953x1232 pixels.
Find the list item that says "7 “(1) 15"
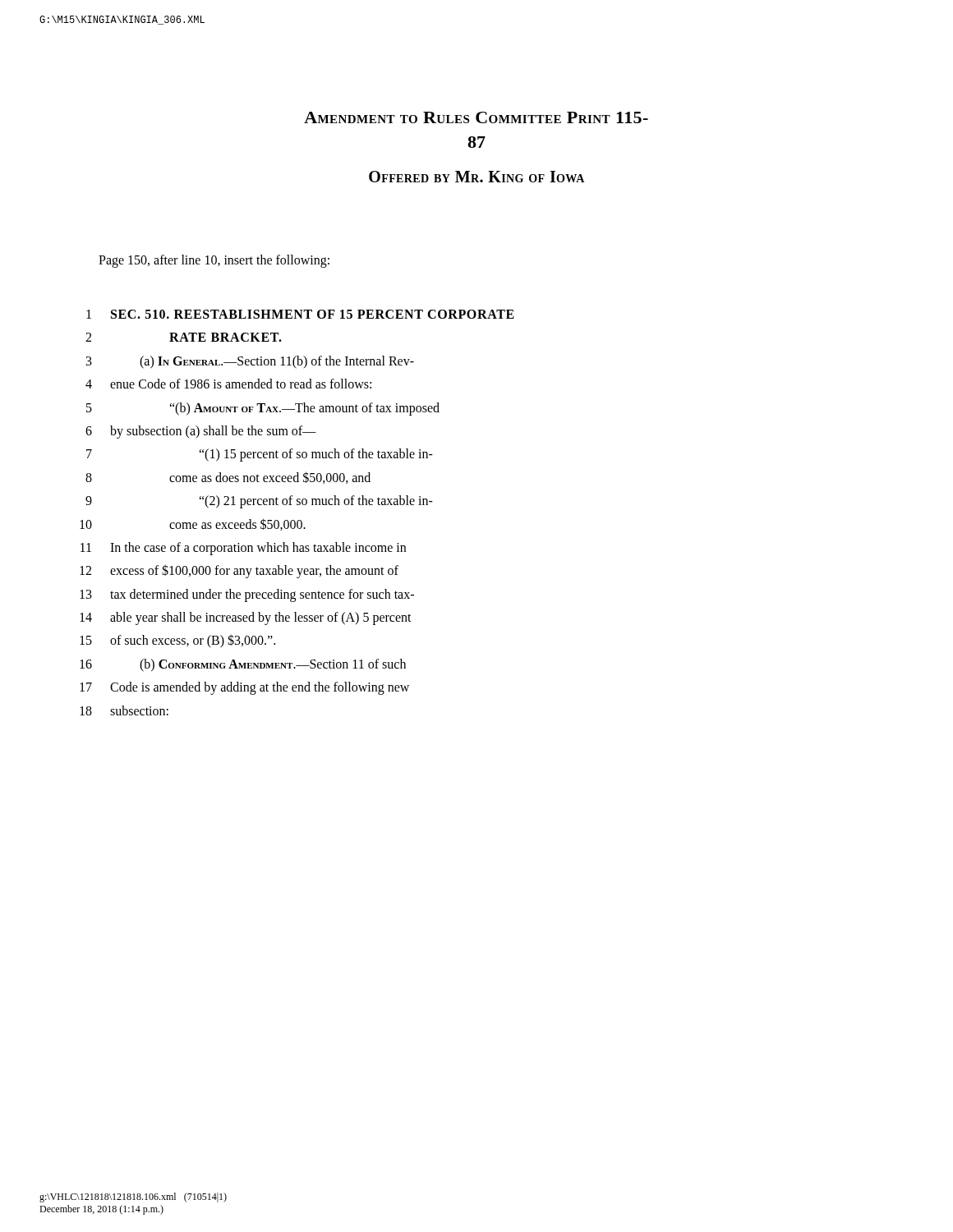260,455
